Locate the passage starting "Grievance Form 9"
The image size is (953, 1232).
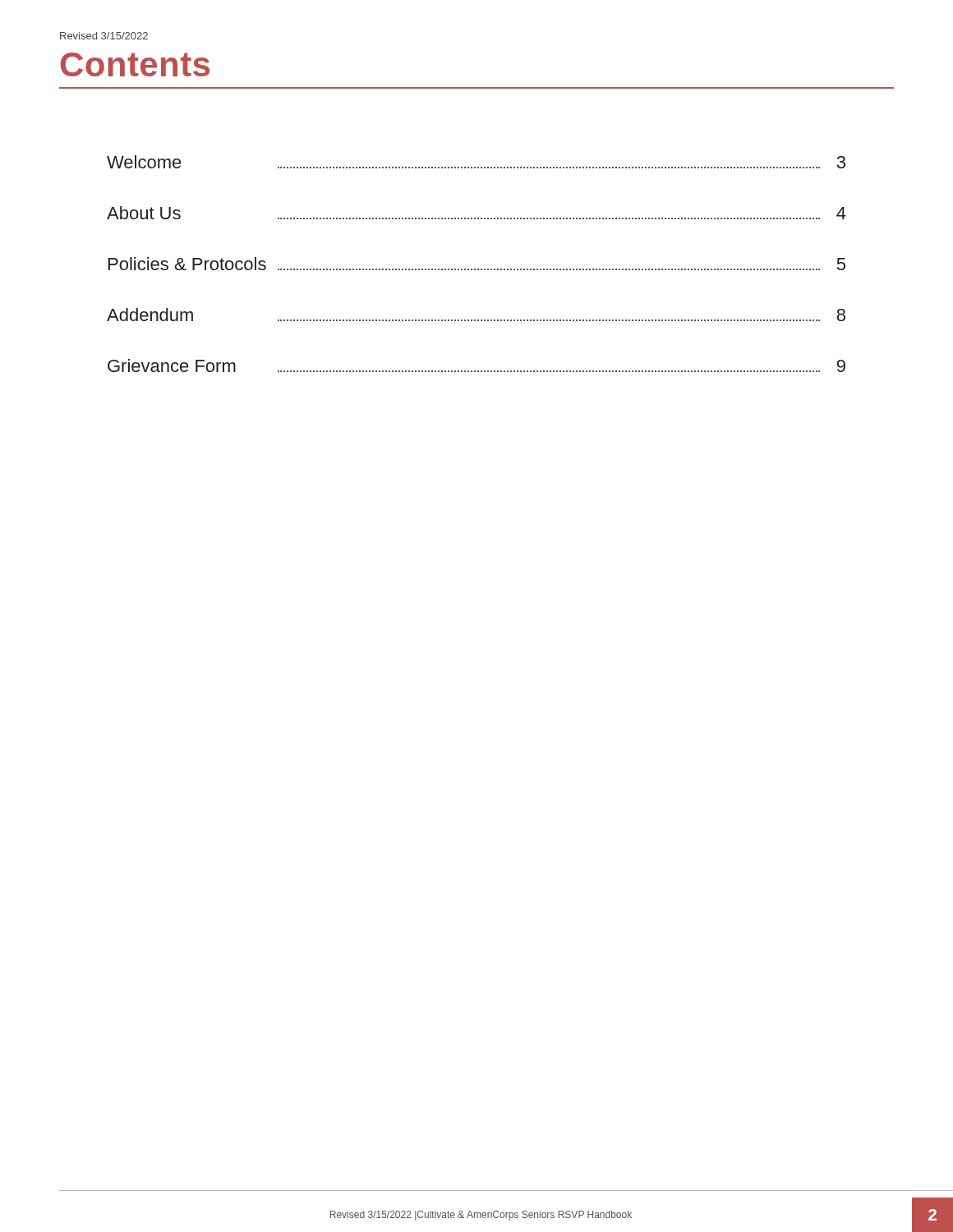pyautogui.click(x=476, y=366)
